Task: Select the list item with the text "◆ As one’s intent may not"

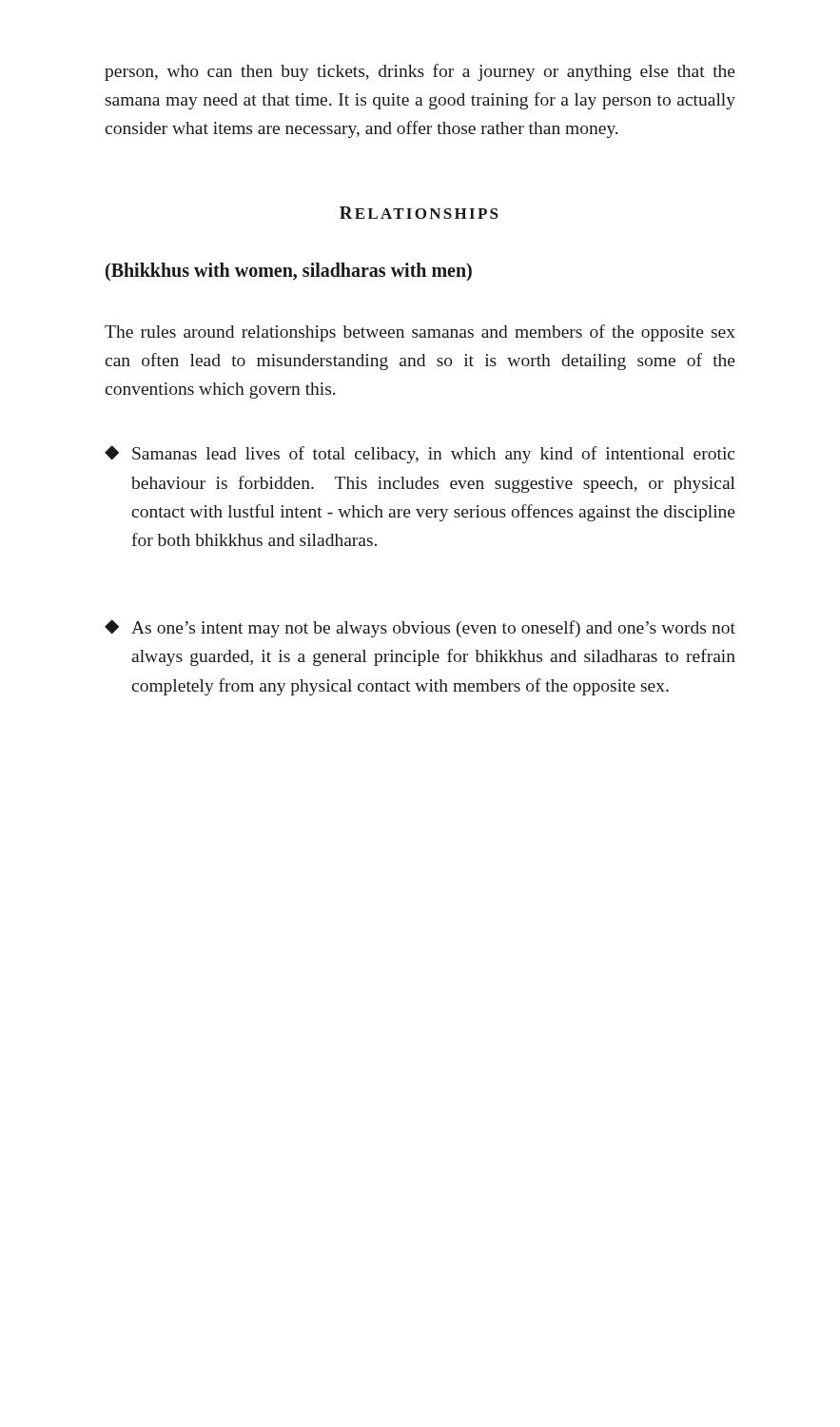Action: pos(420,657)
